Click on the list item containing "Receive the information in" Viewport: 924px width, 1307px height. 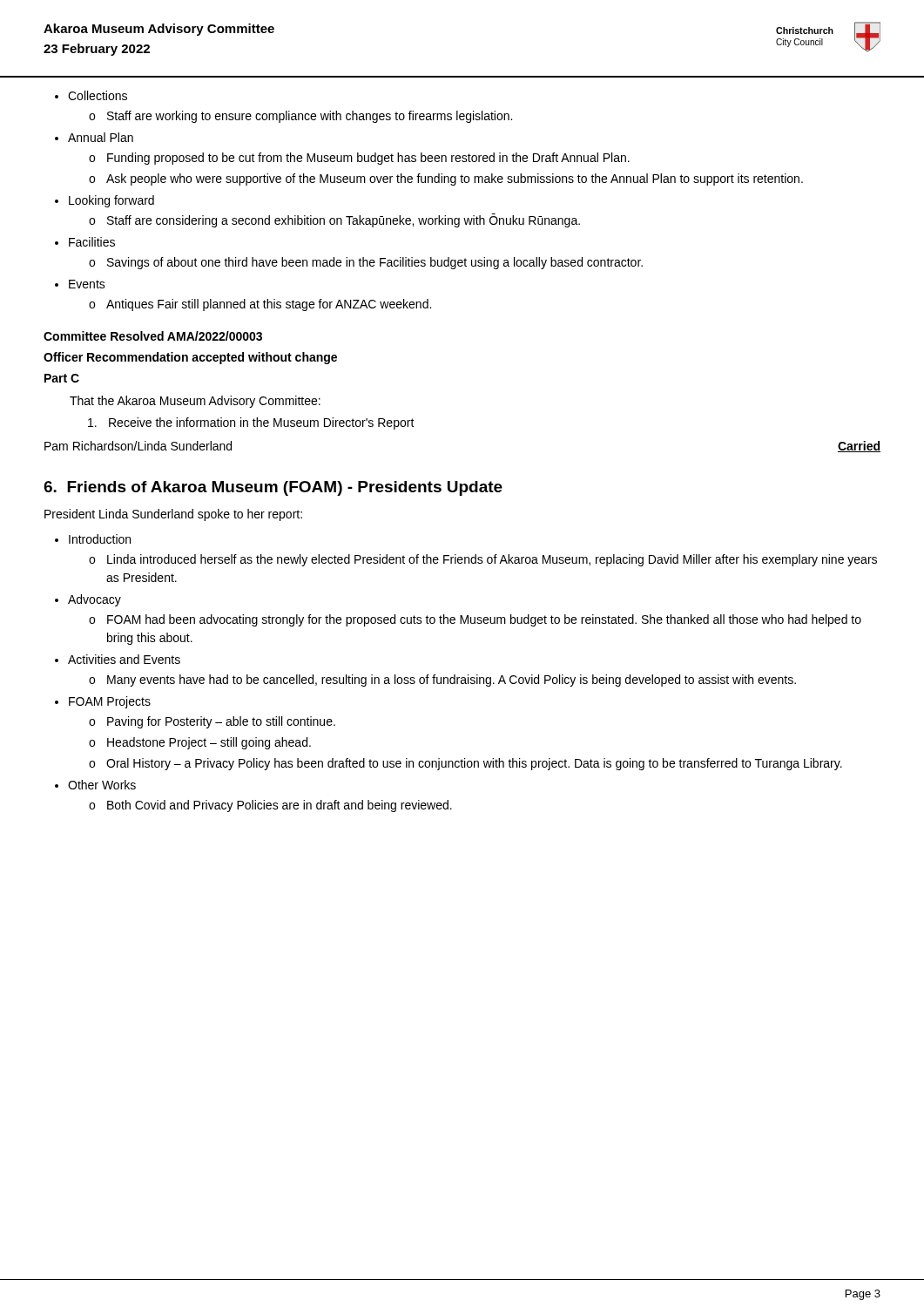click(x=250, y=423)
